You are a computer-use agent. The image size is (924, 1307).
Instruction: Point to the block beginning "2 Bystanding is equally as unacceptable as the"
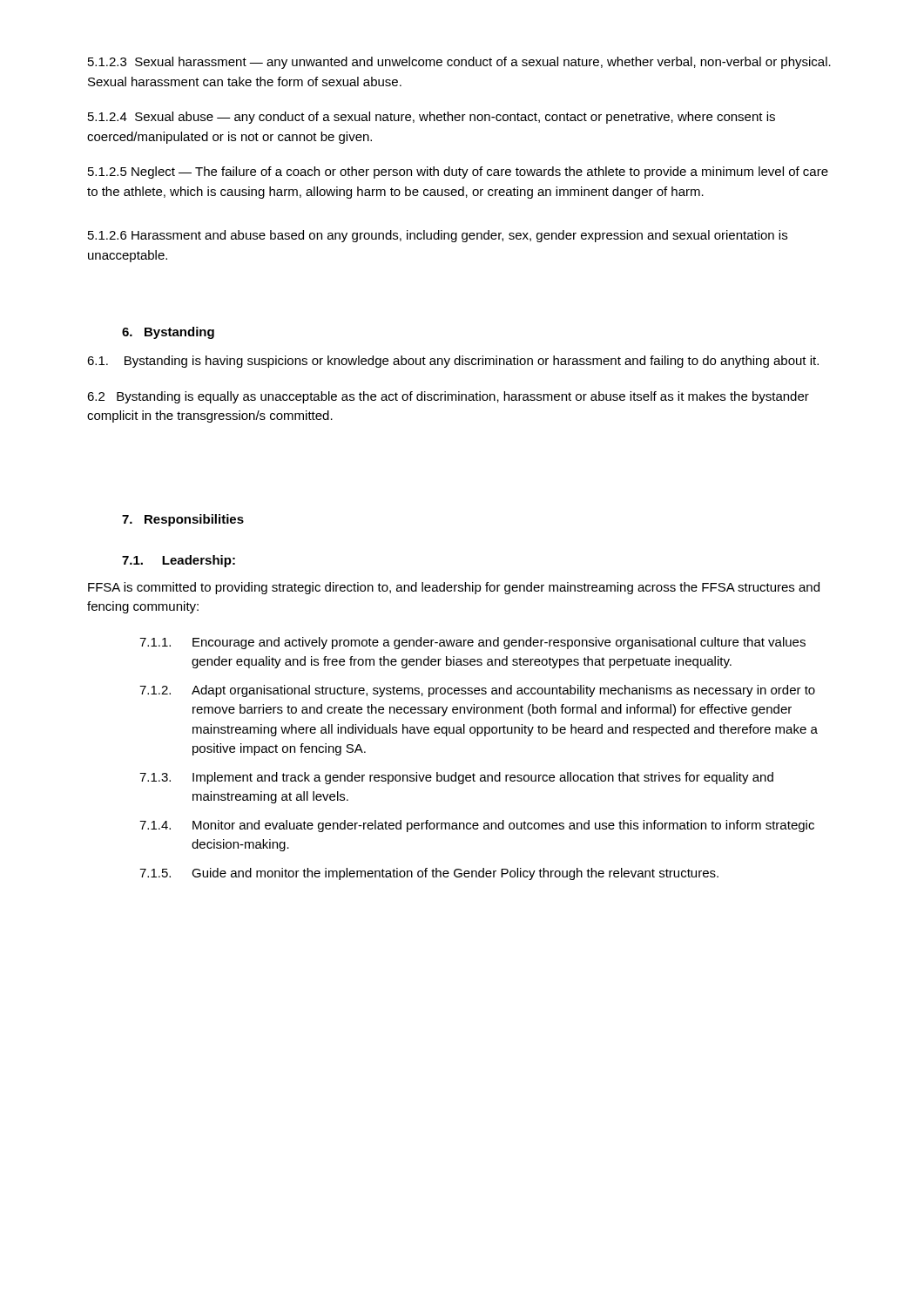coord(448,405)
